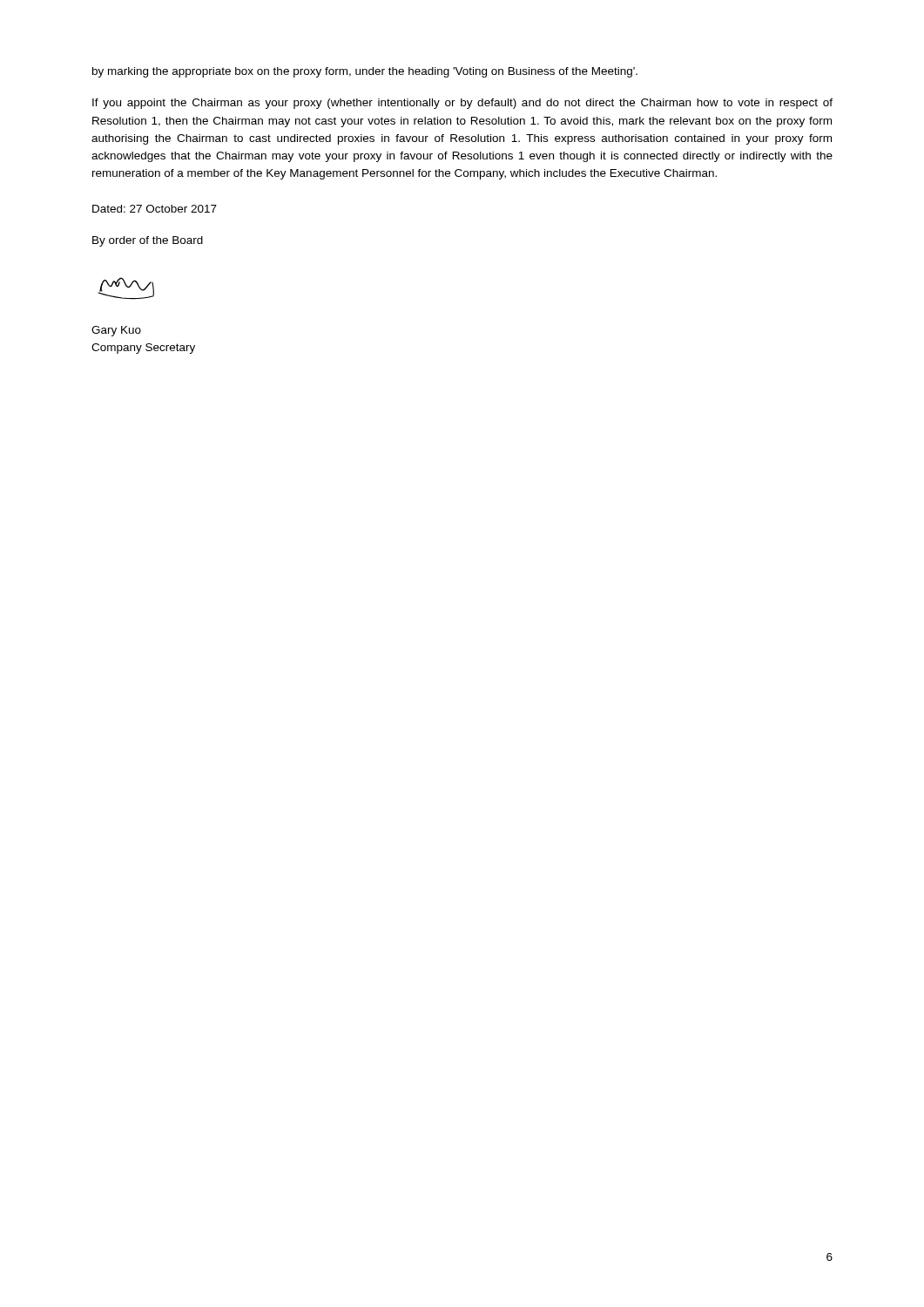The image size is (924, 1307).
Task: Find the text block that reads "Dated: 27 October"
Action: coord(154,208)
